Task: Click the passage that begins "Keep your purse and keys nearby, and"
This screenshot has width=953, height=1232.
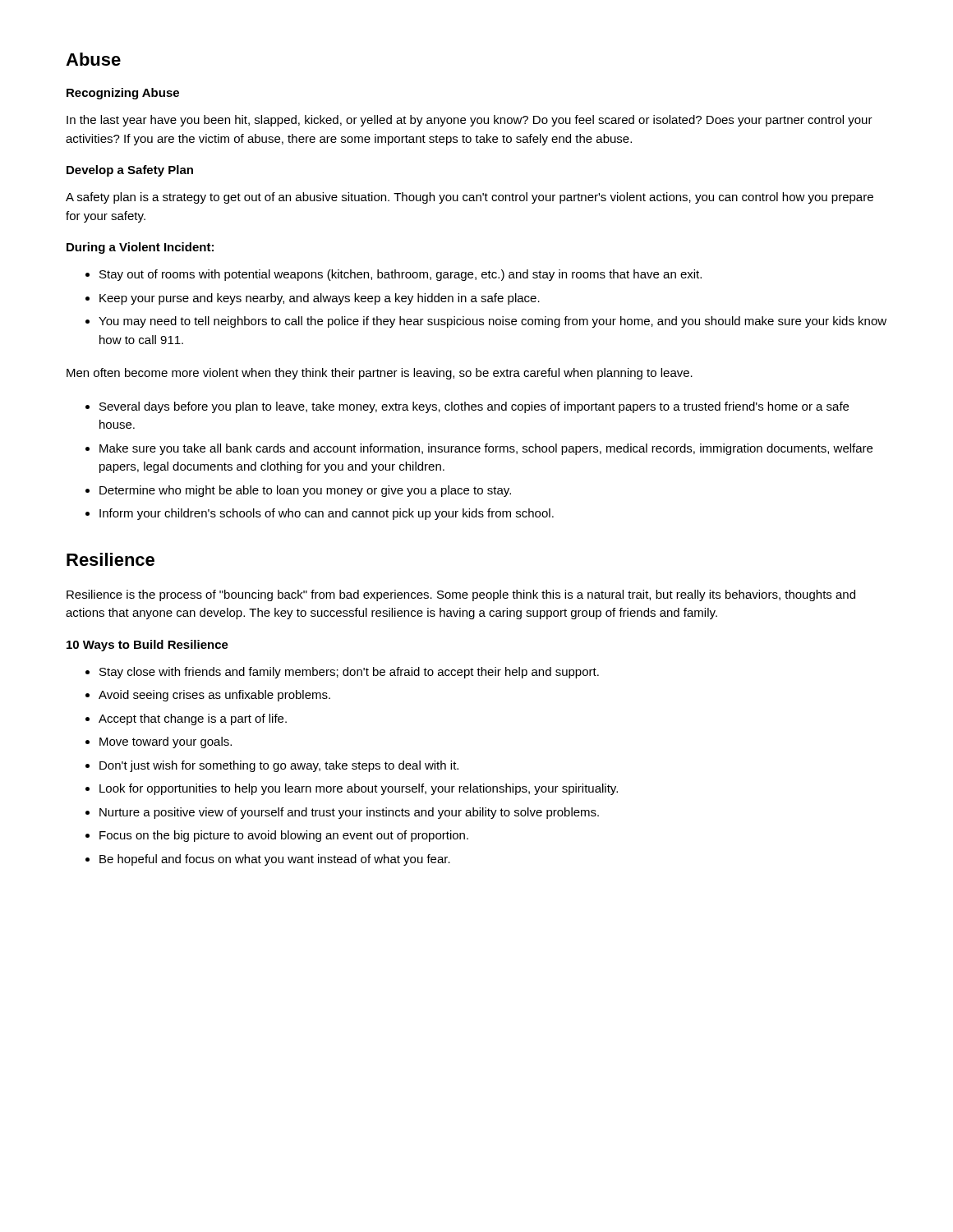Action: pos(493,298)
